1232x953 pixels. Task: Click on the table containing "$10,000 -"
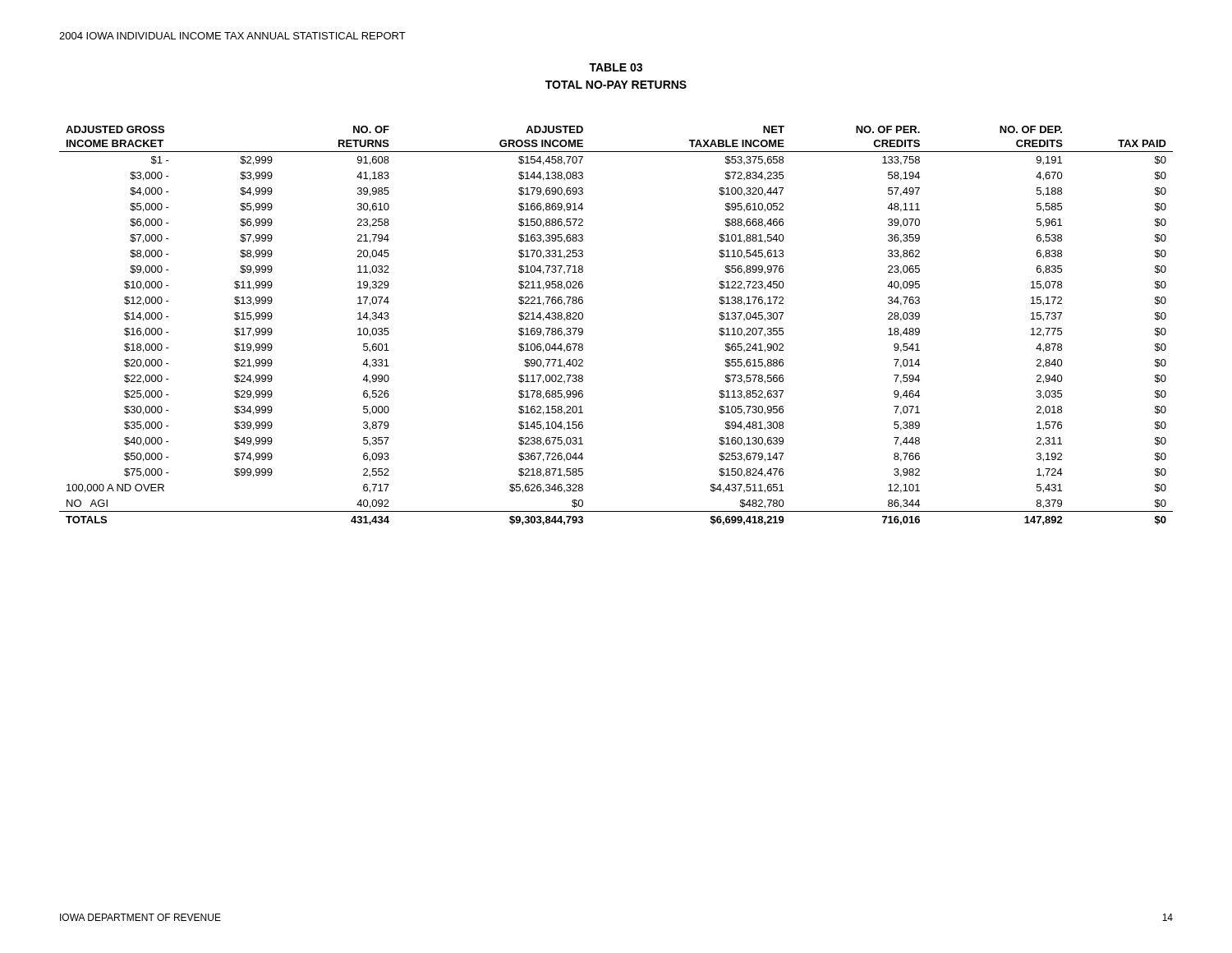click(616, 324)
